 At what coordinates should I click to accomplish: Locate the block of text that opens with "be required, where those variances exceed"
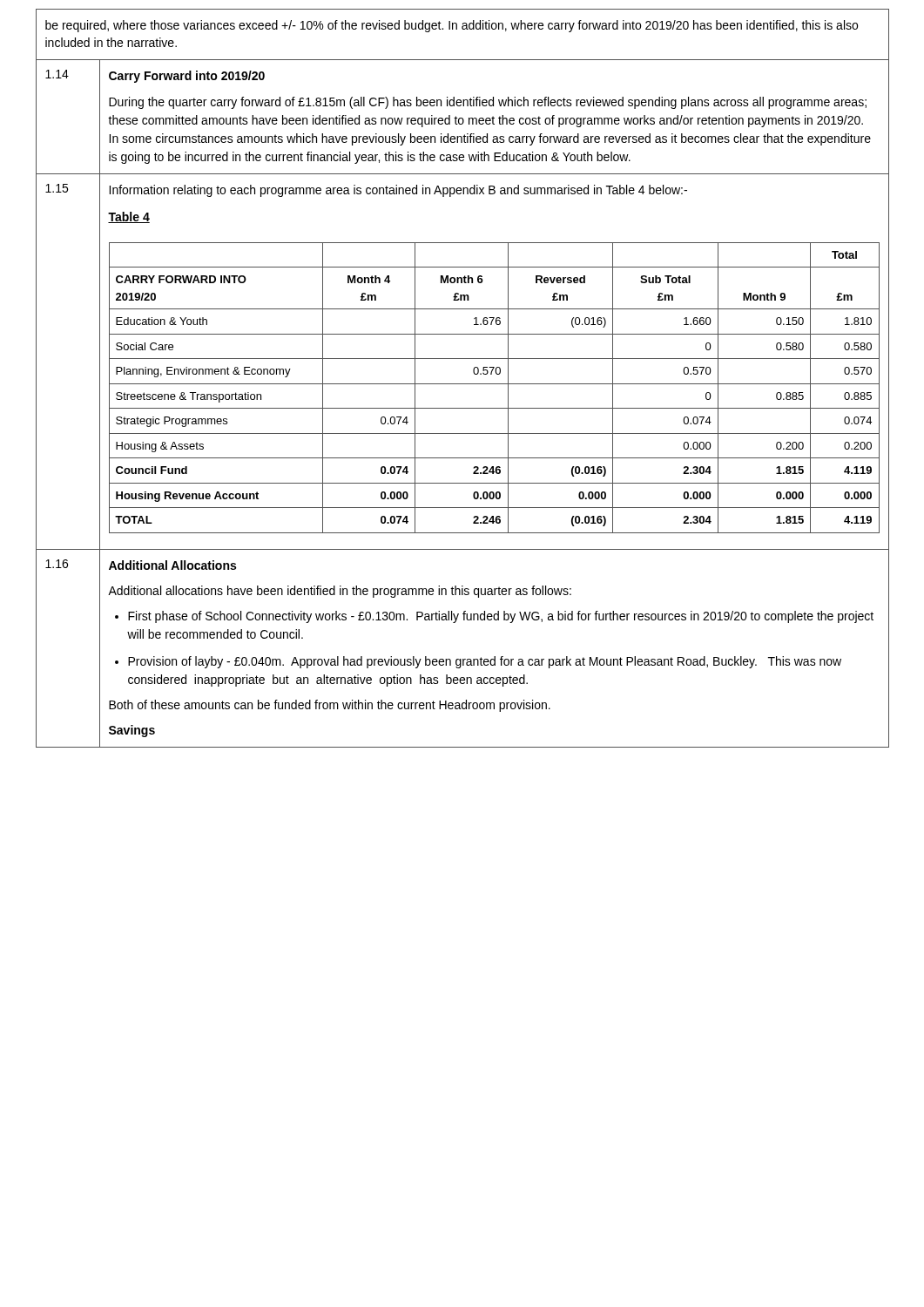tap(452, 34)
